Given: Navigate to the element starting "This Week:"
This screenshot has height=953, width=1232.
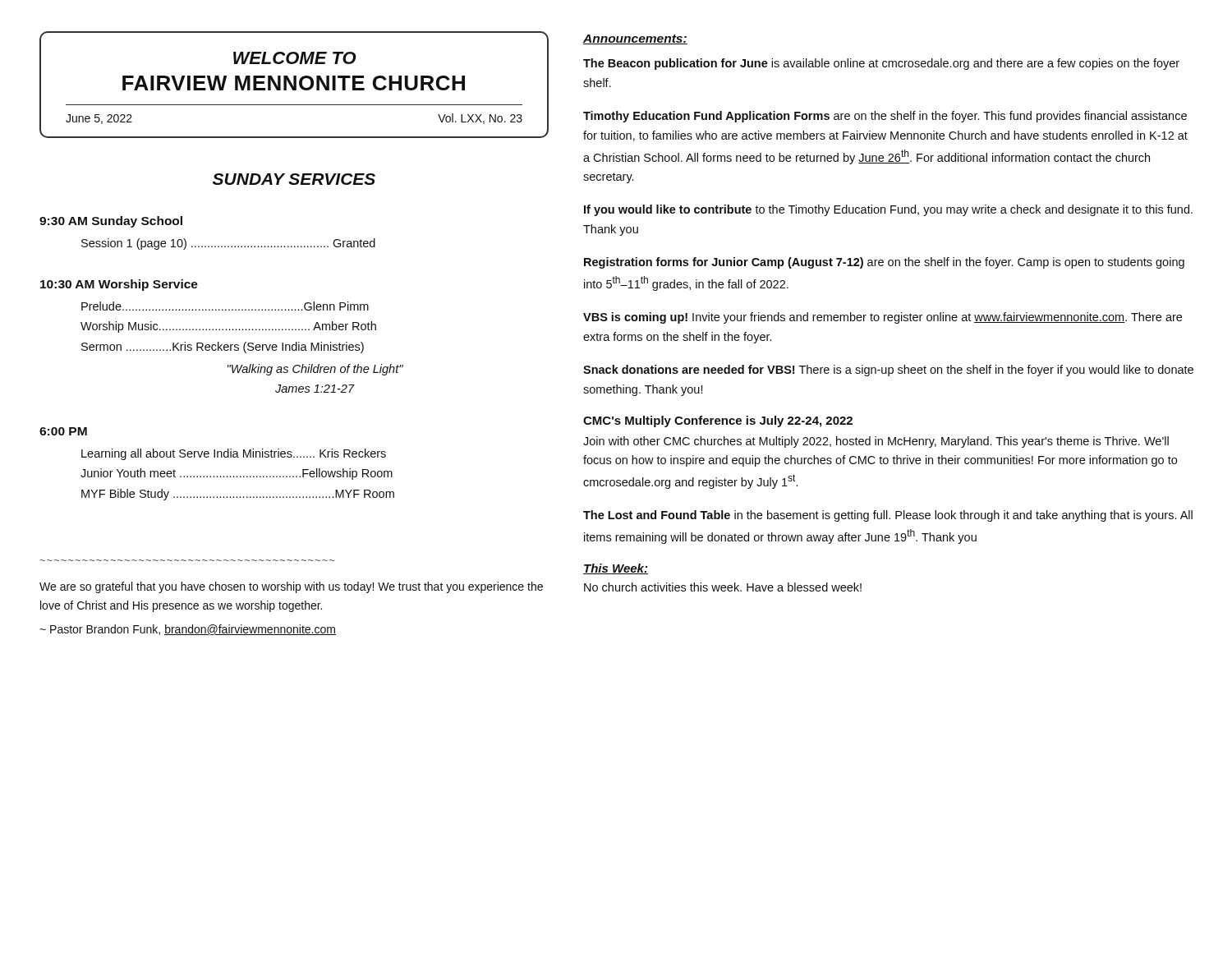Looking at the screenshot, I should coord(616,568).
